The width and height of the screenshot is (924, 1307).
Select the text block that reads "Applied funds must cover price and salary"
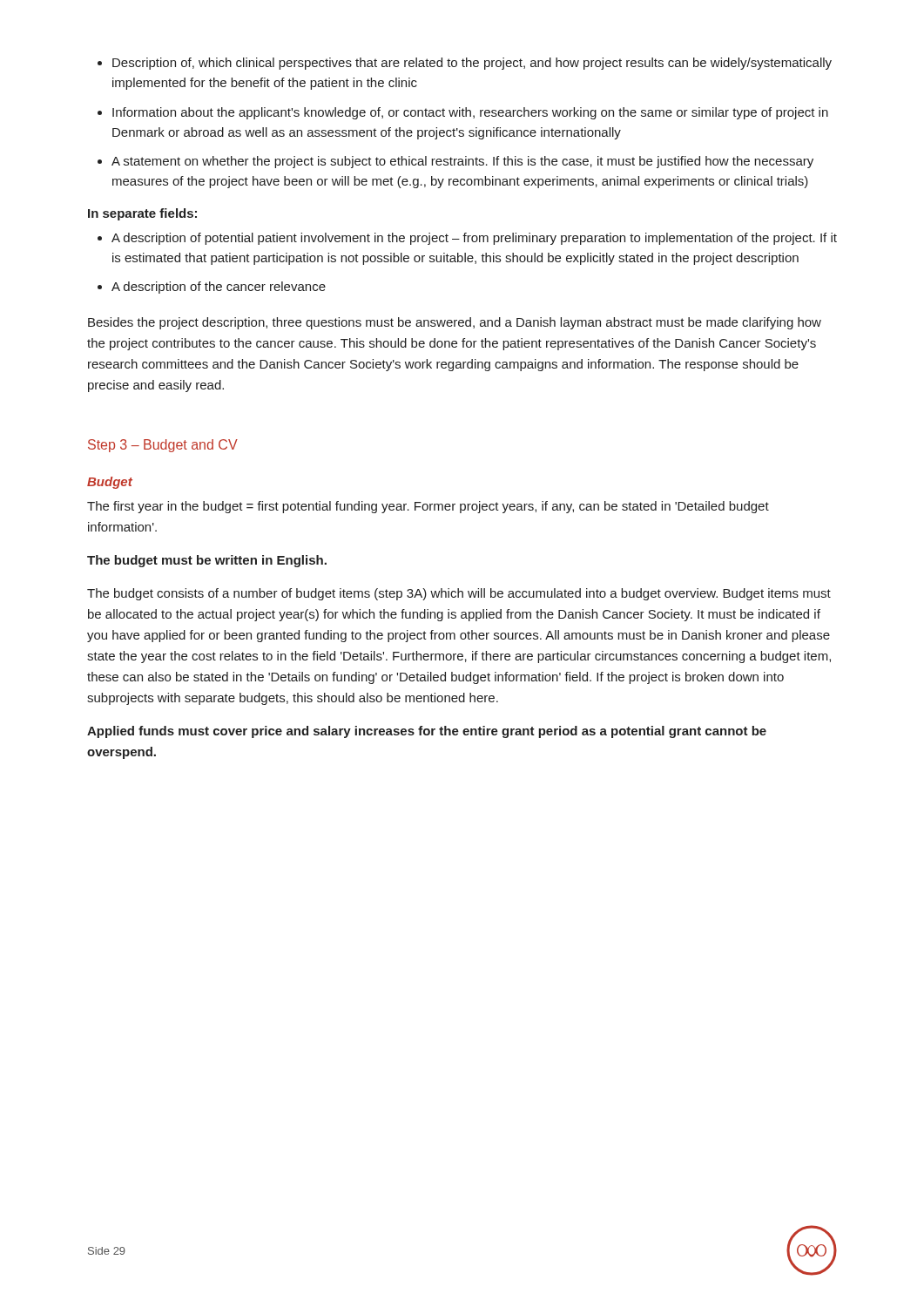click(x=427, y=741)
